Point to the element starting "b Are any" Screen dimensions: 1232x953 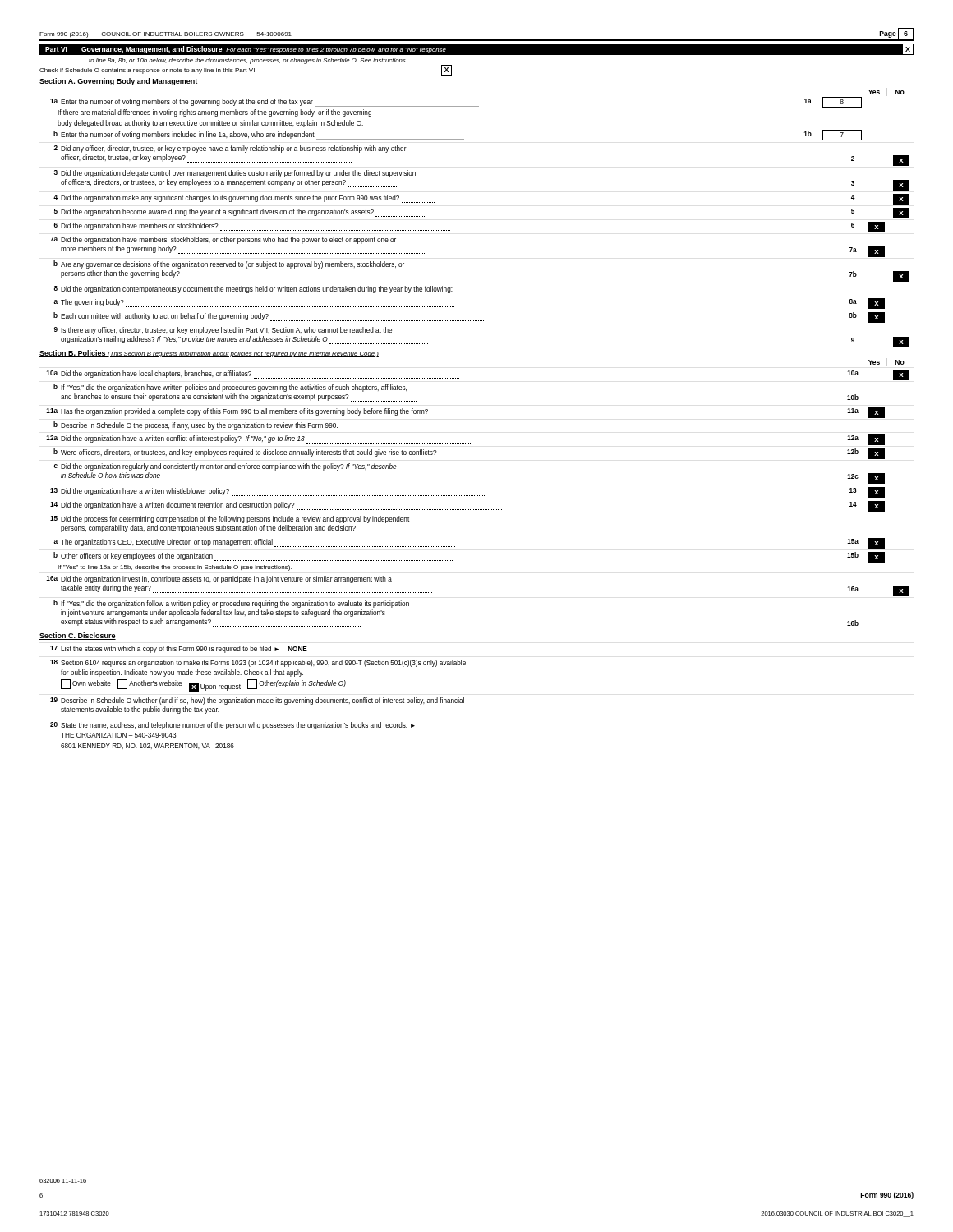[229, 264]
